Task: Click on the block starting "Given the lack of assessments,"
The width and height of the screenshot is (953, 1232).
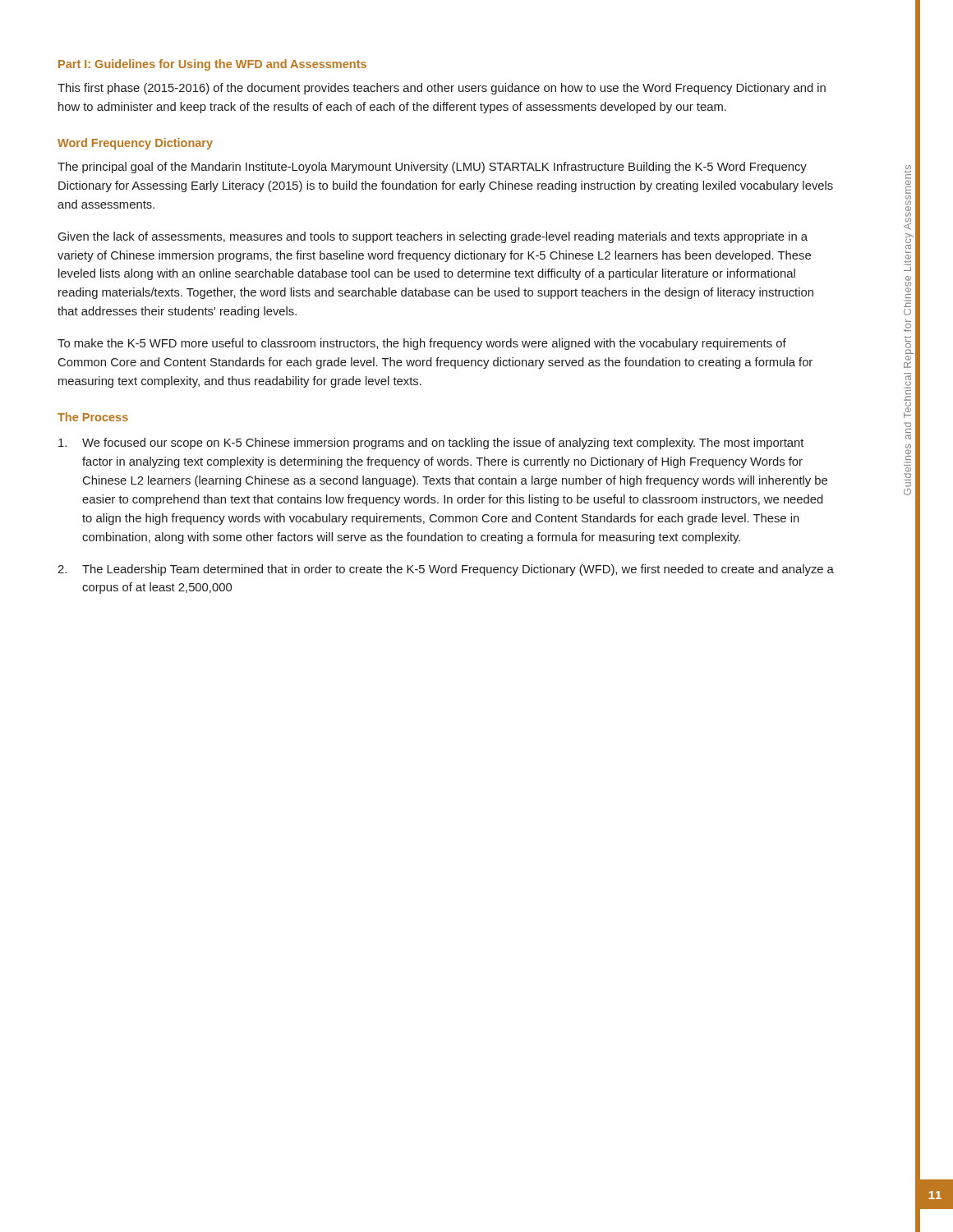Action: coord(436,274)
